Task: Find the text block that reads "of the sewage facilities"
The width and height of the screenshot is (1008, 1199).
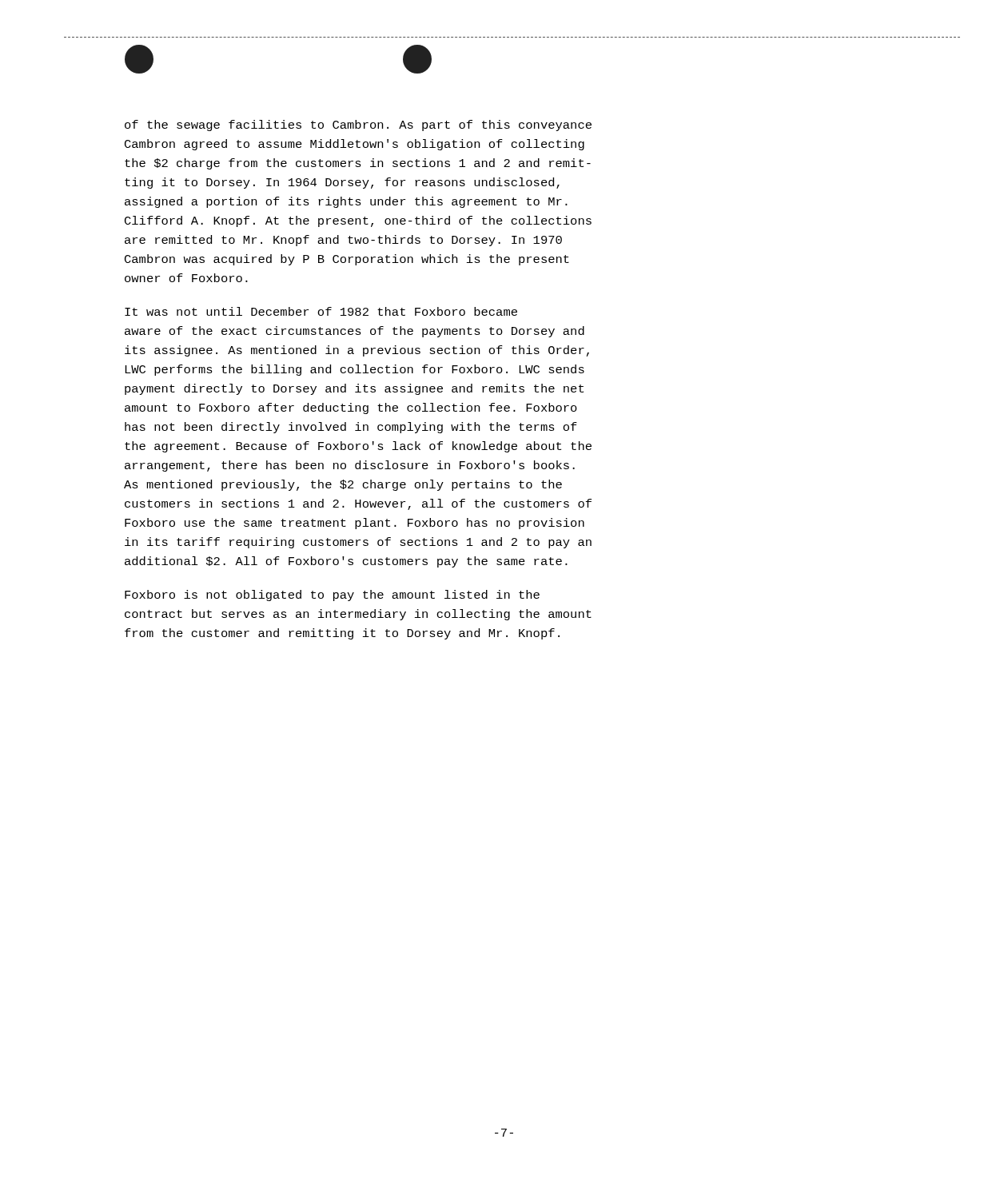Action: tap(504, 202)
